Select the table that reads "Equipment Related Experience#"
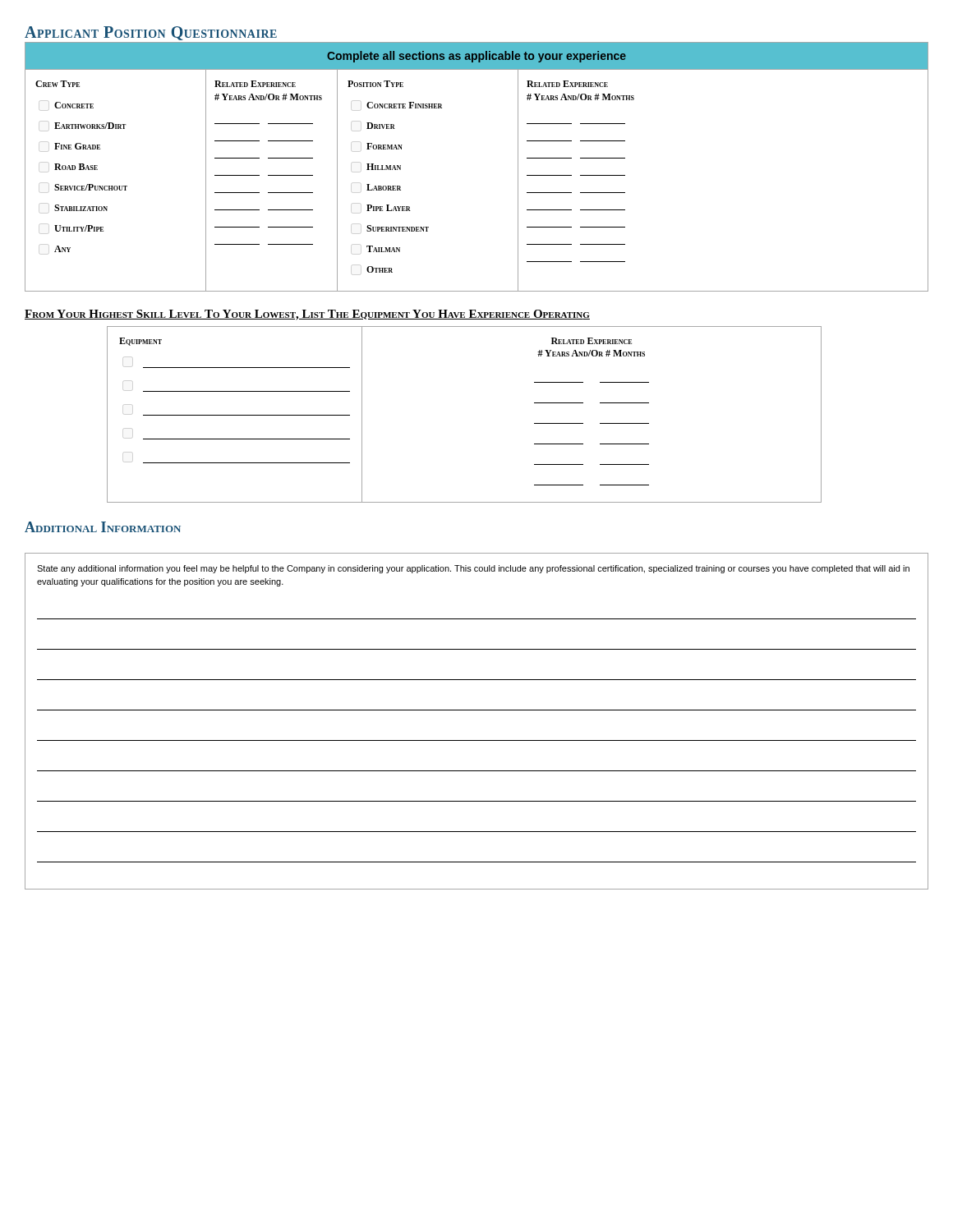 click(x=464, y=414)
